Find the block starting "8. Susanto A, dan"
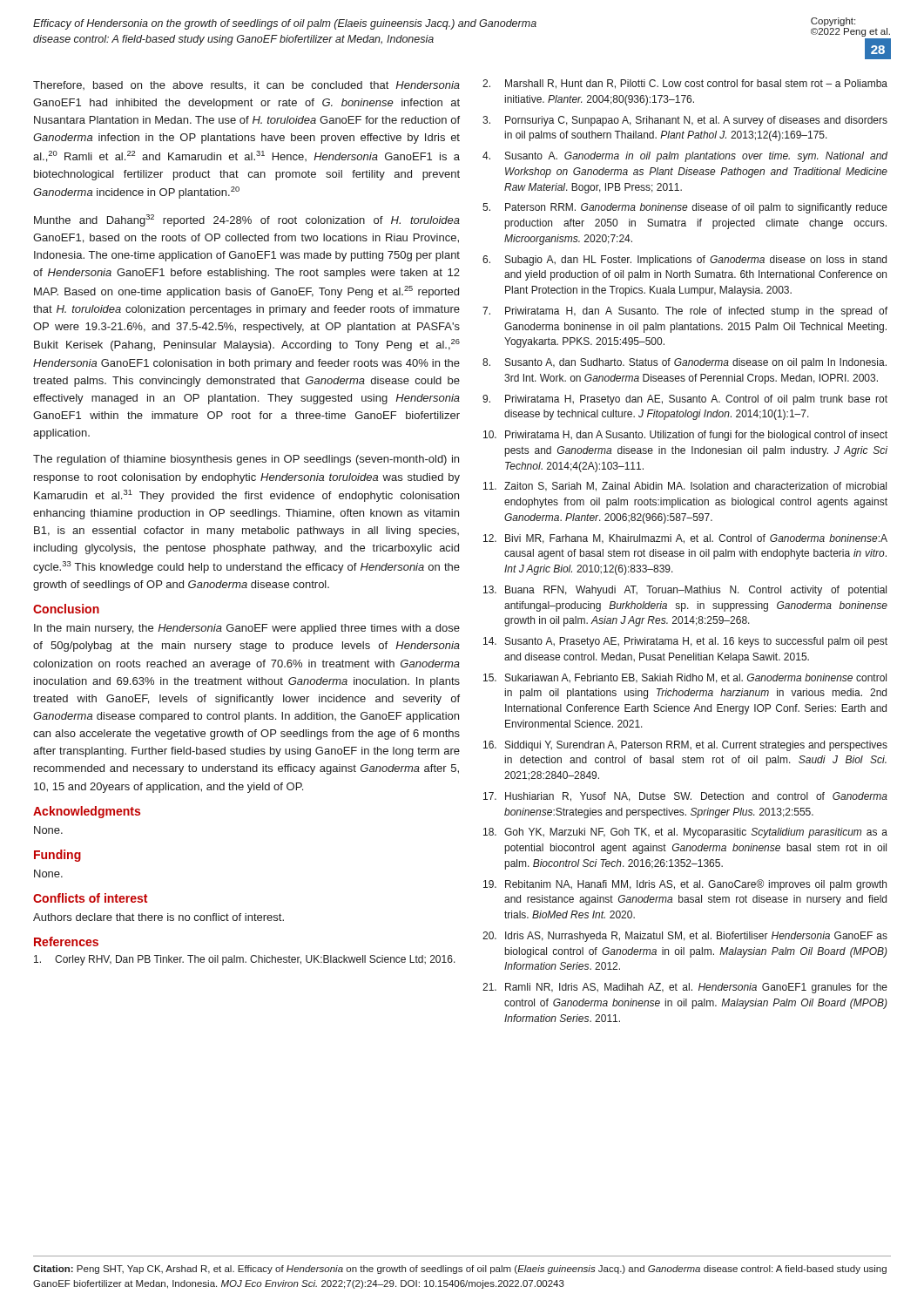Image resolution: width=924 pixels, height=1307 pixels. pyautogui.click(x=685, y=371)
